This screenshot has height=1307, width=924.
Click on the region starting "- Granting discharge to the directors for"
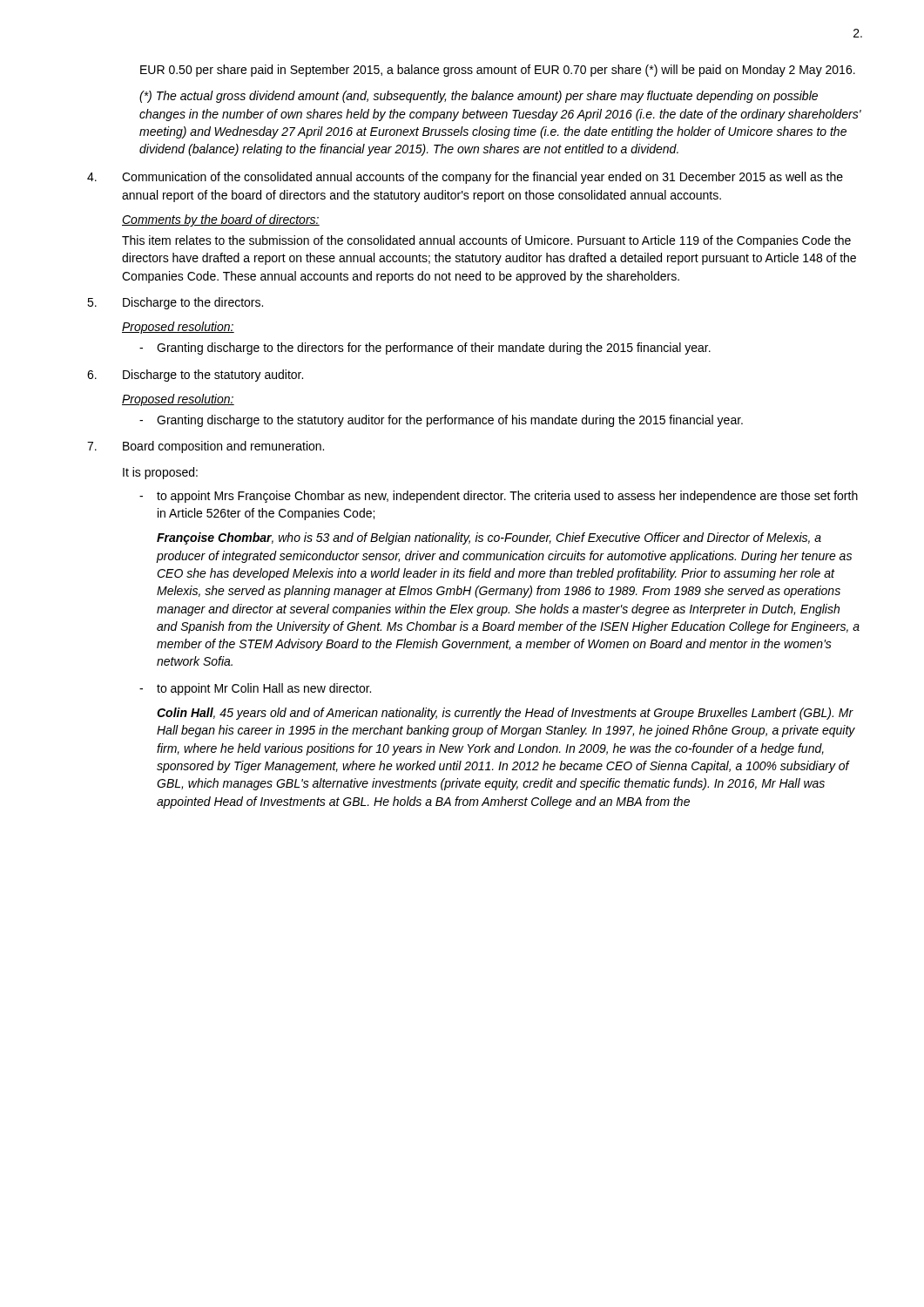click(x=501, y=348)
